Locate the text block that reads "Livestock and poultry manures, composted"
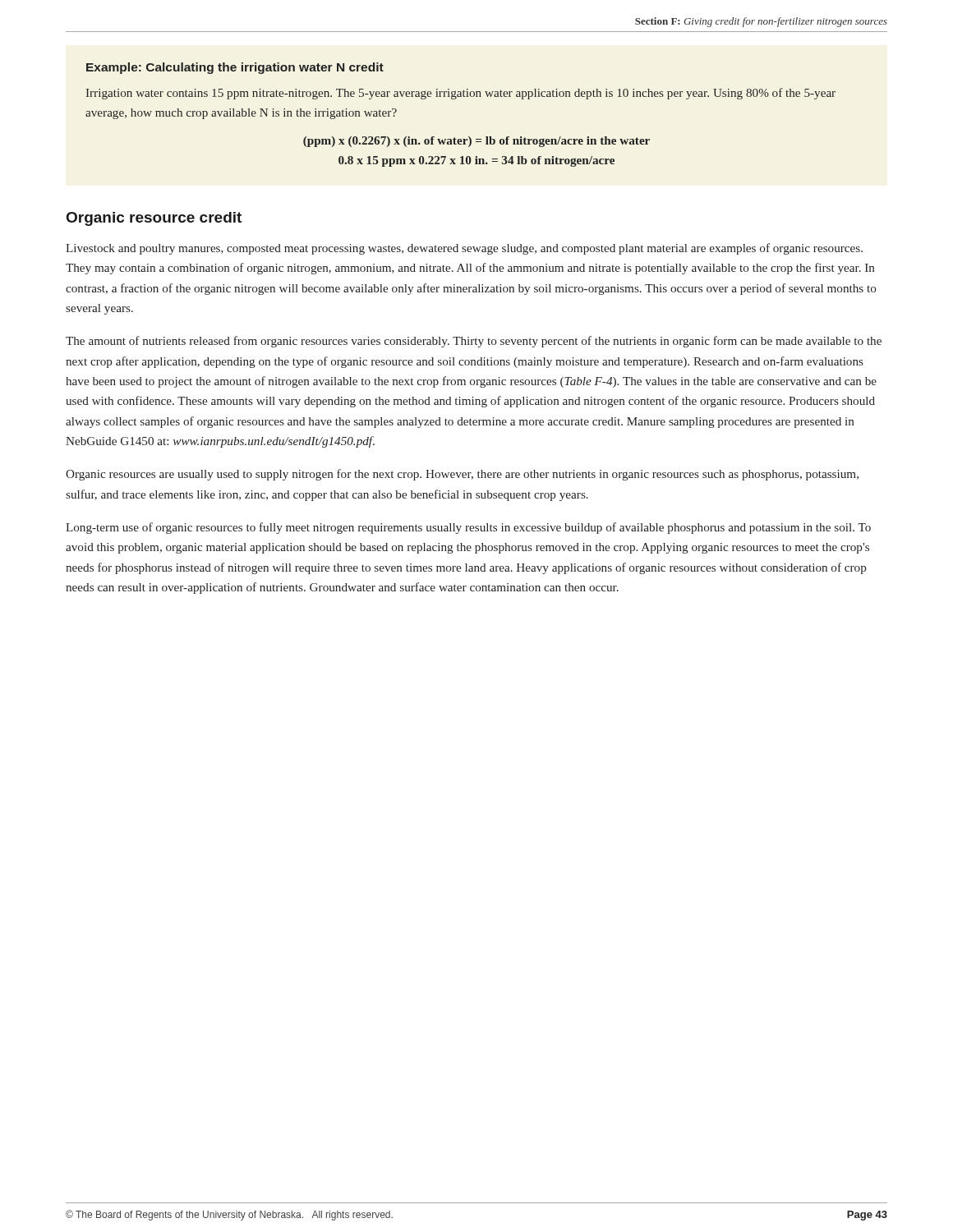The height and width of the screenshot is (1232, 953). pos(471,278)
